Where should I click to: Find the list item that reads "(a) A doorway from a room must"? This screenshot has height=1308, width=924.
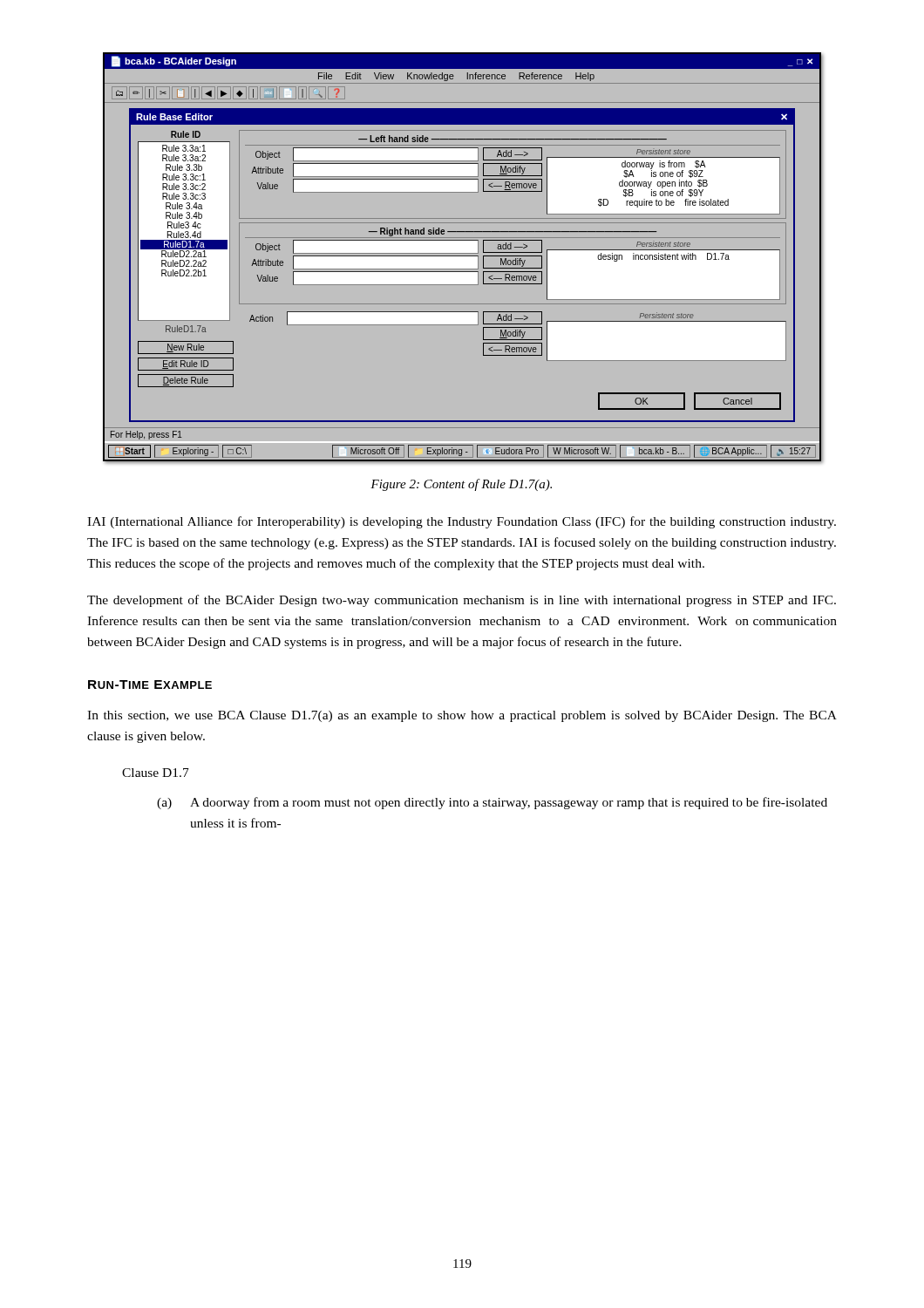(497, 813)
